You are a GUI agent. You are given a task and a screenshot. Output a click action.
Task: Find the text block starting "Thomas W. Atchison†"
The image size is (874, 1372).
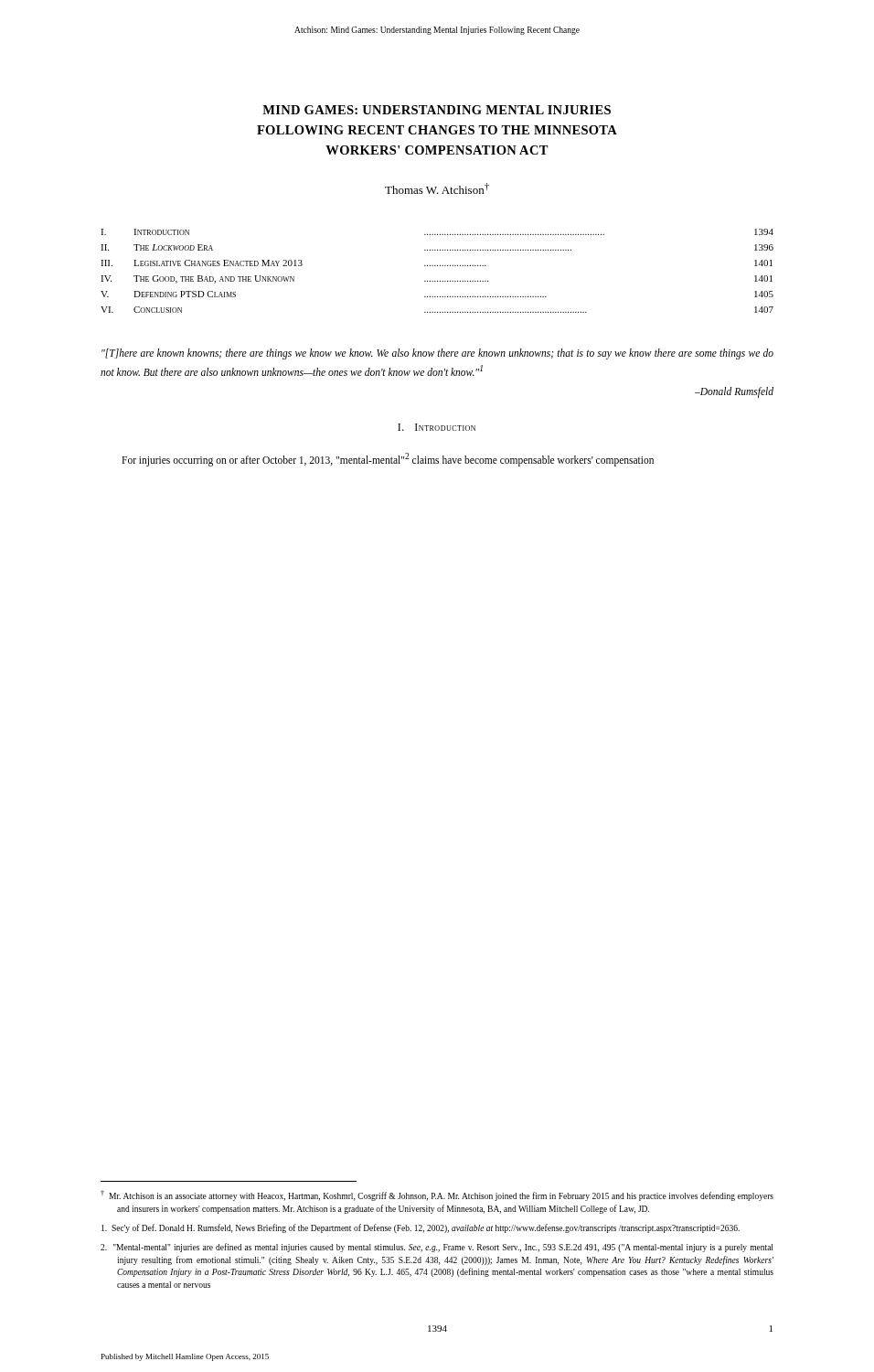[x=437, y=189]
